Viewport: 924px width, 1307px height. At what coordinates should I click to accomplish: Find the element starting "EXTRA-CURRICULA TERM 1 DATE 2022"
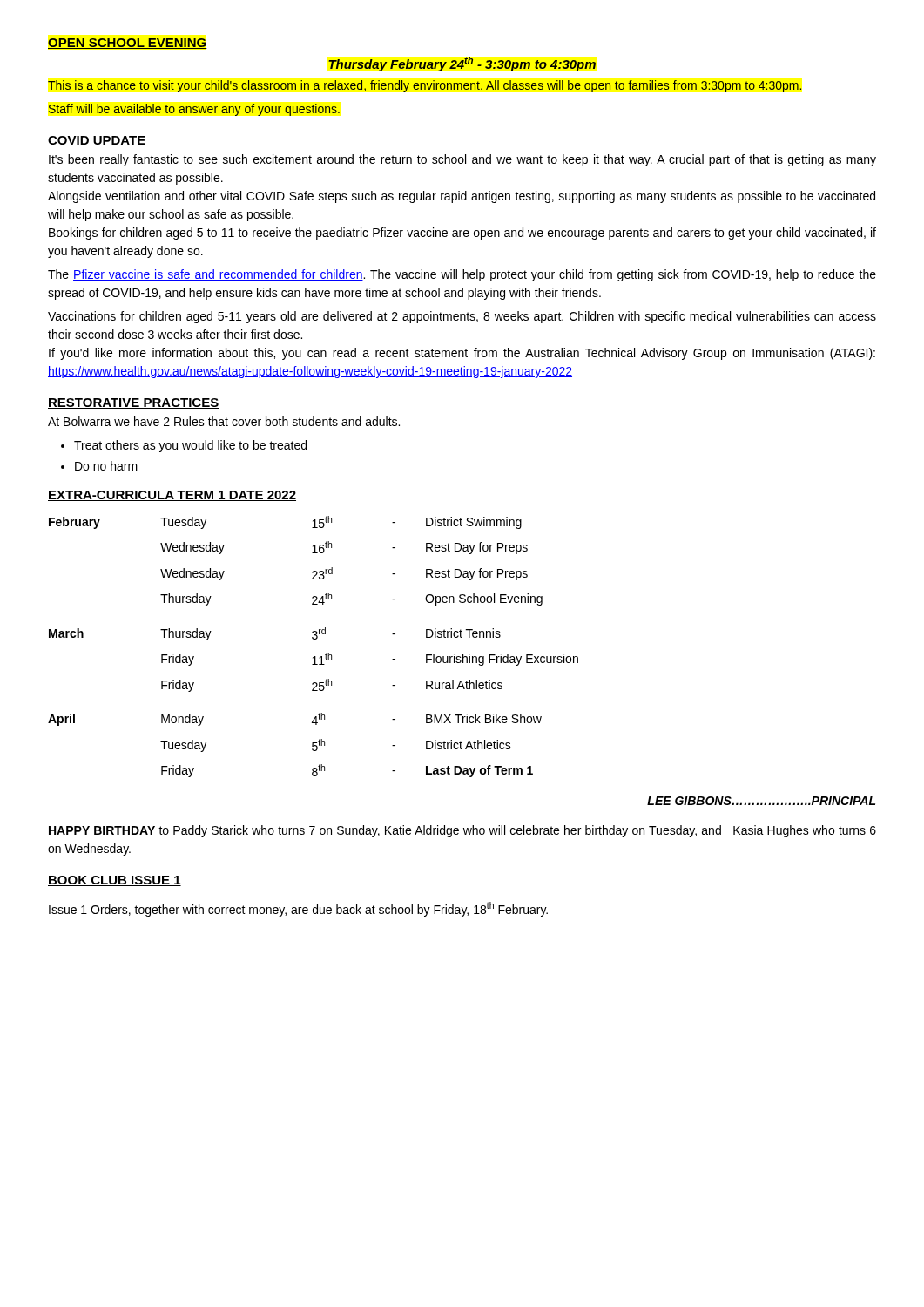coord(172,495)
